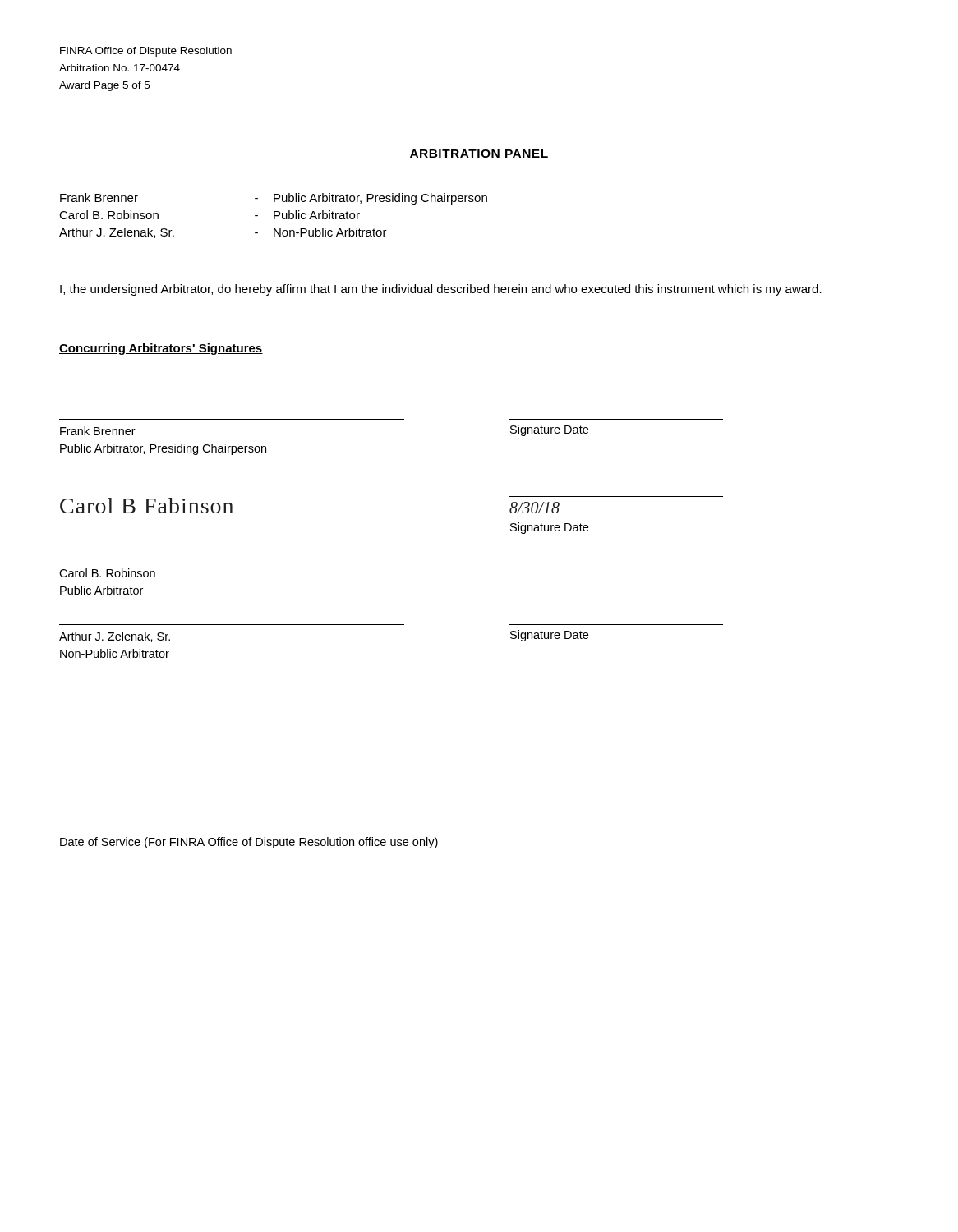Screen dimensions: 1232x958
Task: Click on the element starting "ARBITRATION PANEL"
Action: (479, 153)
